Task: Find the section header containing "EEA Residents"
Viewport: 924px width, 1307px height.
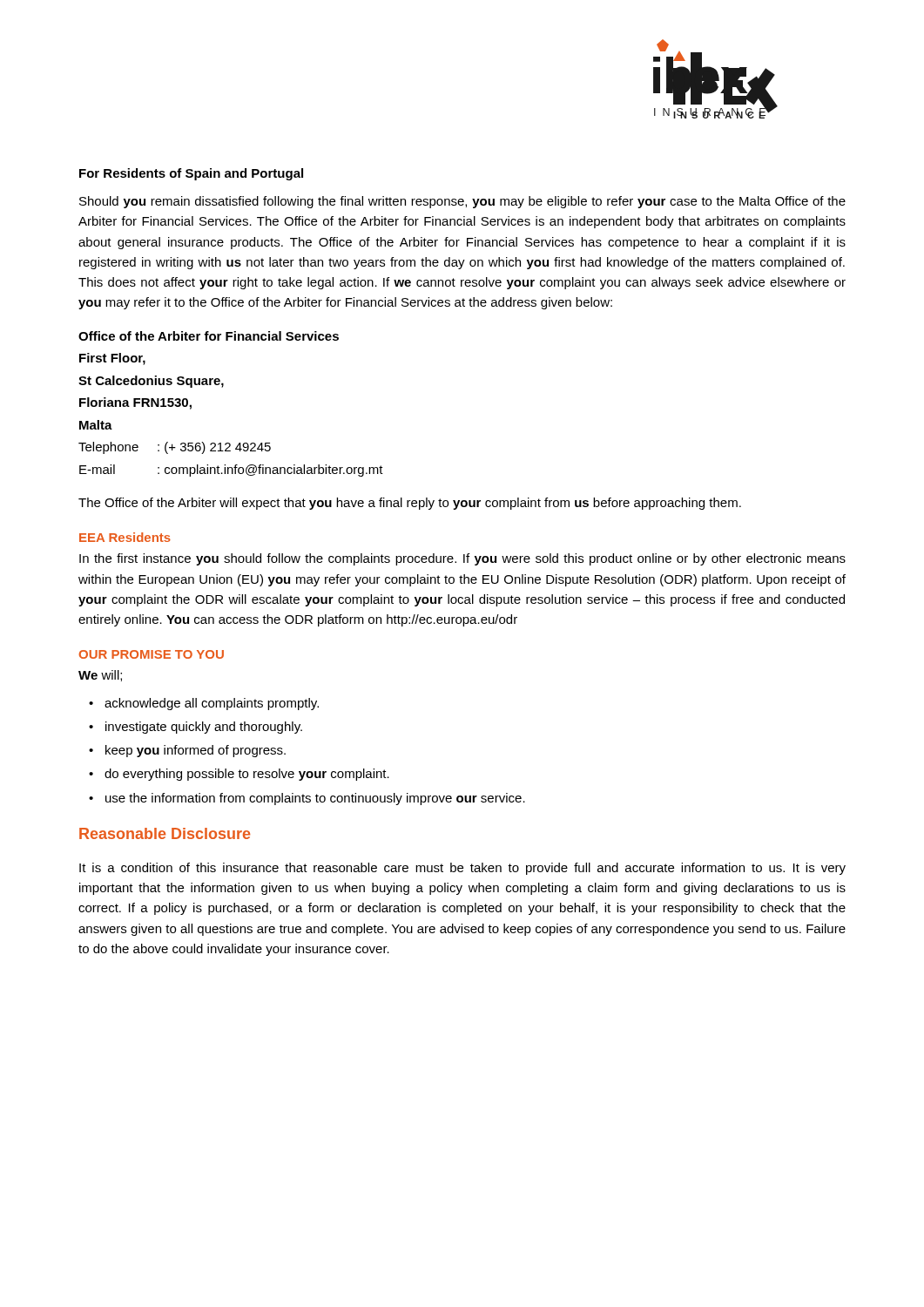Action: point(125,537)
